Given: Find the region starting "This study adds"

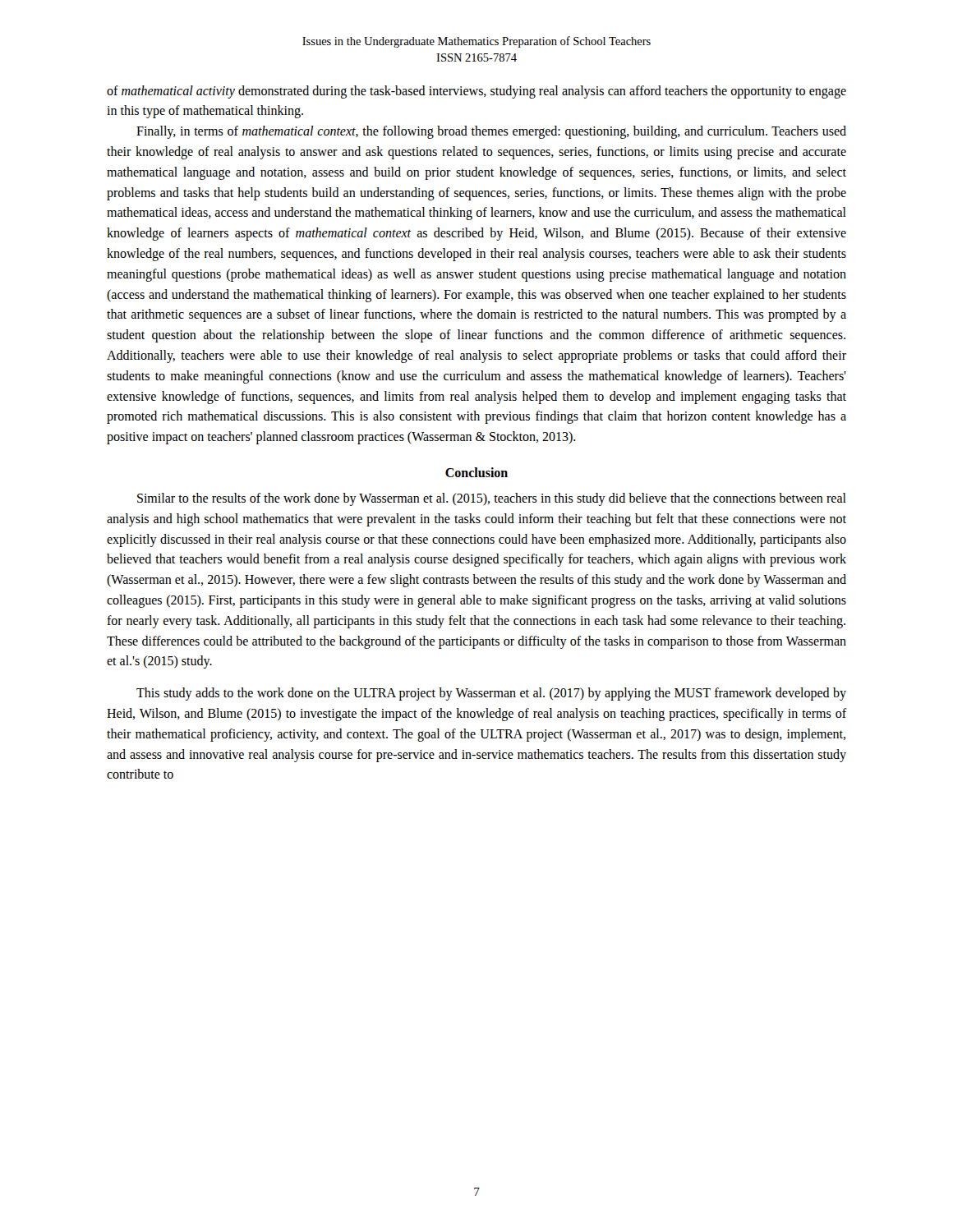Looking at the screenshot, I should pyautogui.click(x=476, y=734).
